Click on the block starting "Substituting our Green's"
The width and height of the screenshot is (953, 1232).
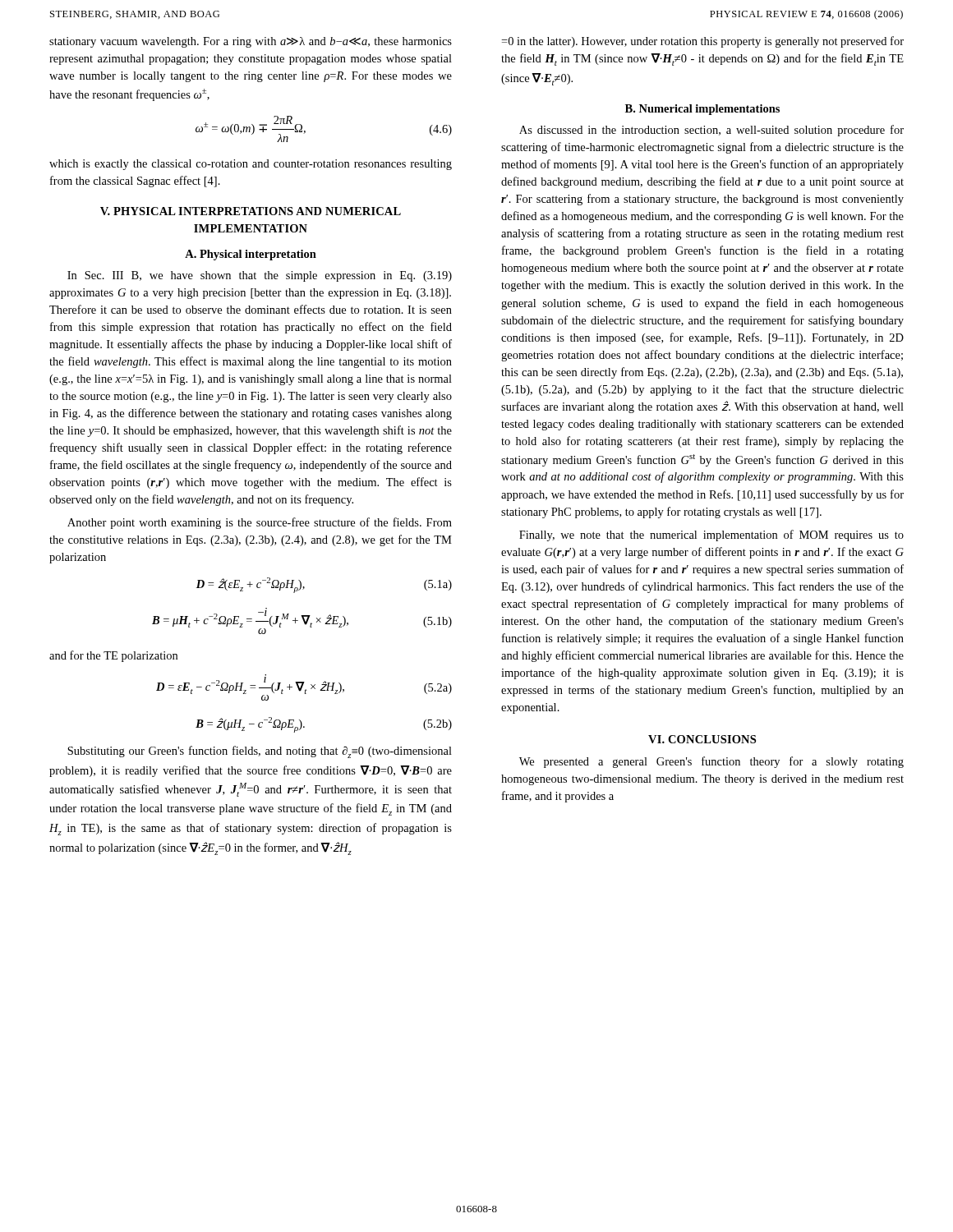251,801
